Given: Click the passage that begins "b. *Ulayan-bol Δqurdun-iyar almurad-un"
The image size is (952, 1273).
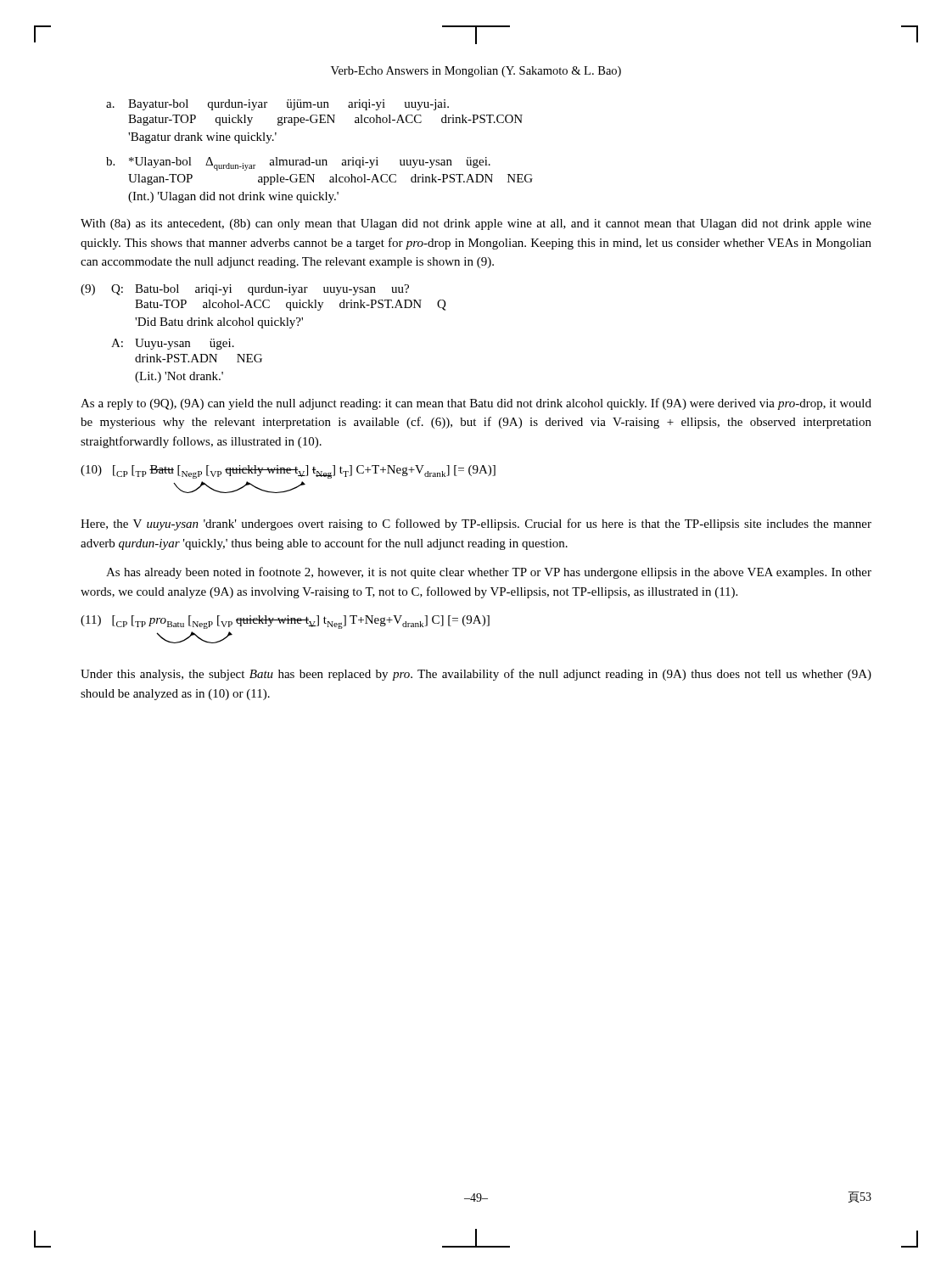Looking at the screenshot, I should click(x=489, y=179).
